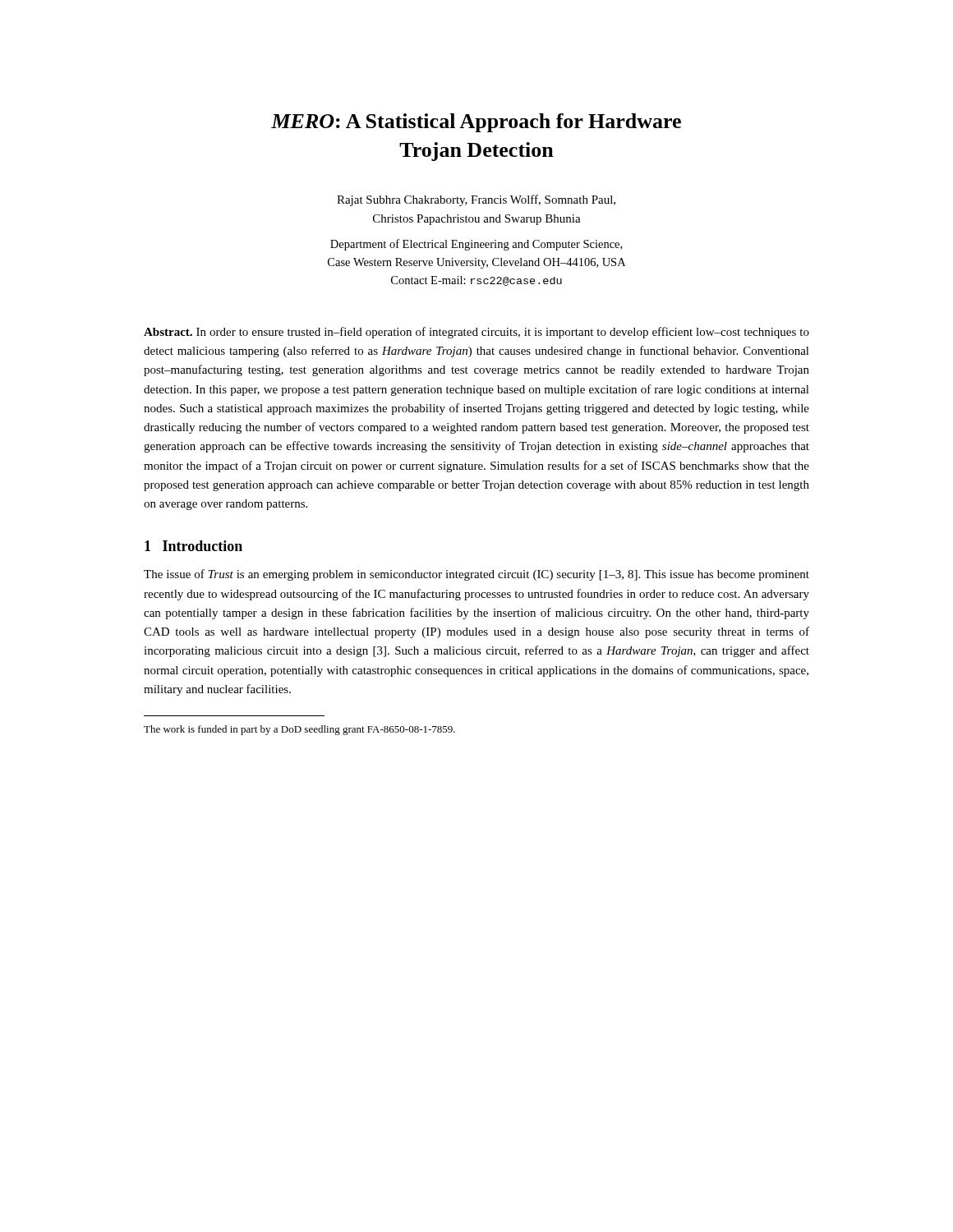Find the text block starting "Abstract. In order to ensure trusted in–field operation"
Viewport: 953px width, 1232px height.
coord(476,418)
